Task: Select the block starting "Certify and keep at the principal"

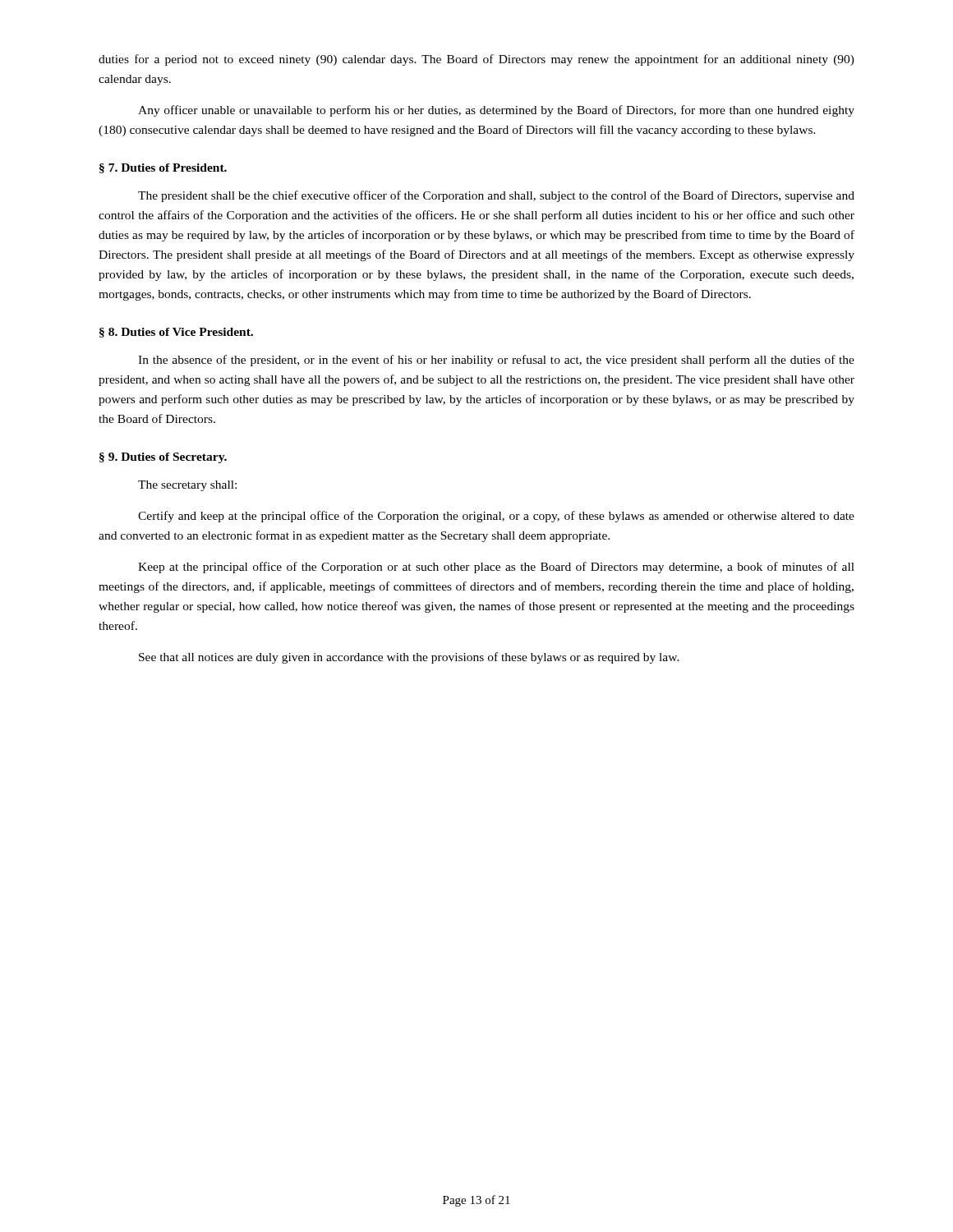Action: click(x=476, y=526)
